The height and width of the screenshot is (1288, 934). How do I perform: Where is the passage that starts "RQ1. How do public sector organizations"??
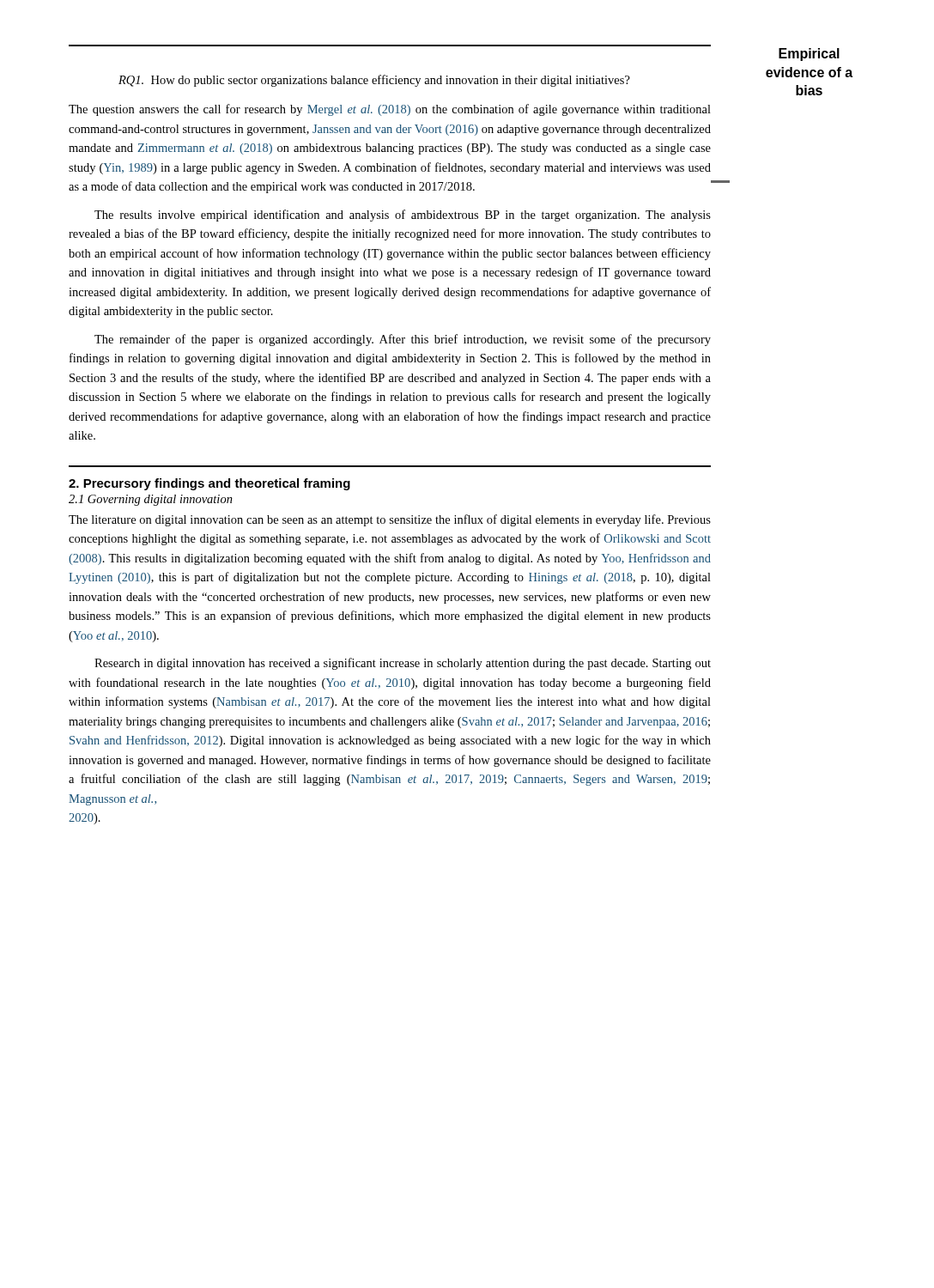coord(390,80)
